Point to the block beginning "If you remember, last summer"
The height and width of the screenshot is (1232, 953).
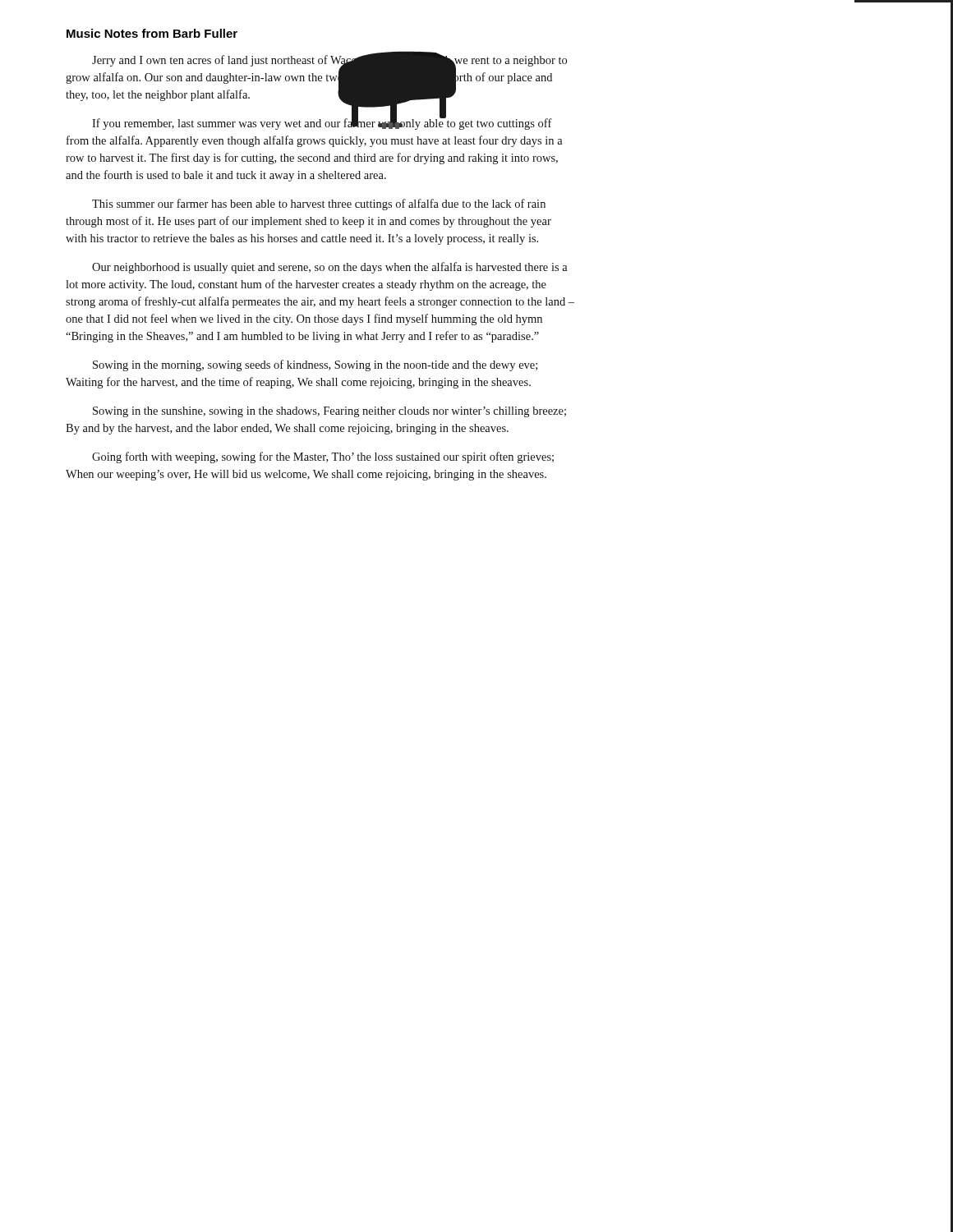(x=314, y=149)
